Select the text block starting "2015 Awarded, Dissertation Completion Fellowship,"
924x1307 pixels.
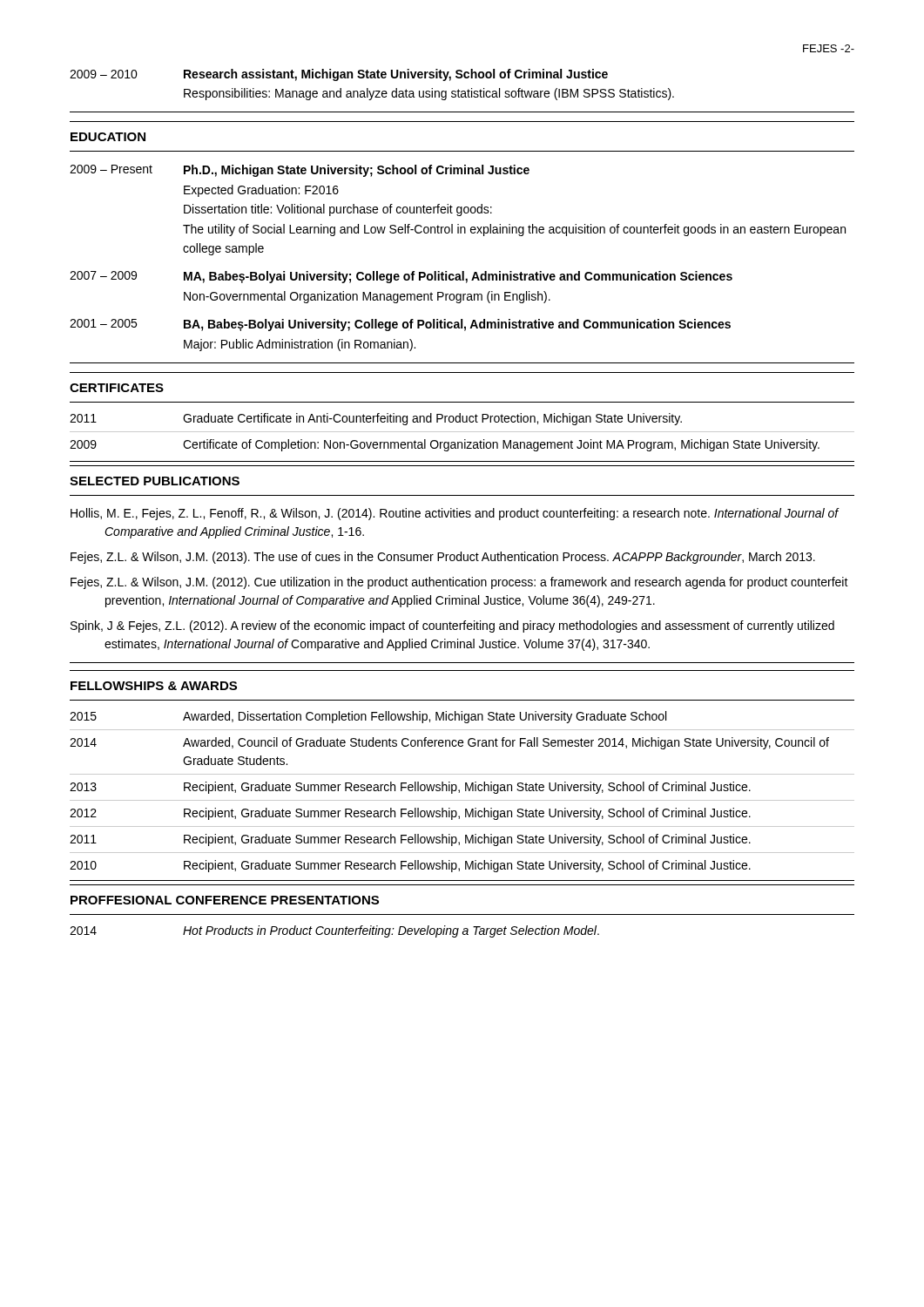(462, 717)
